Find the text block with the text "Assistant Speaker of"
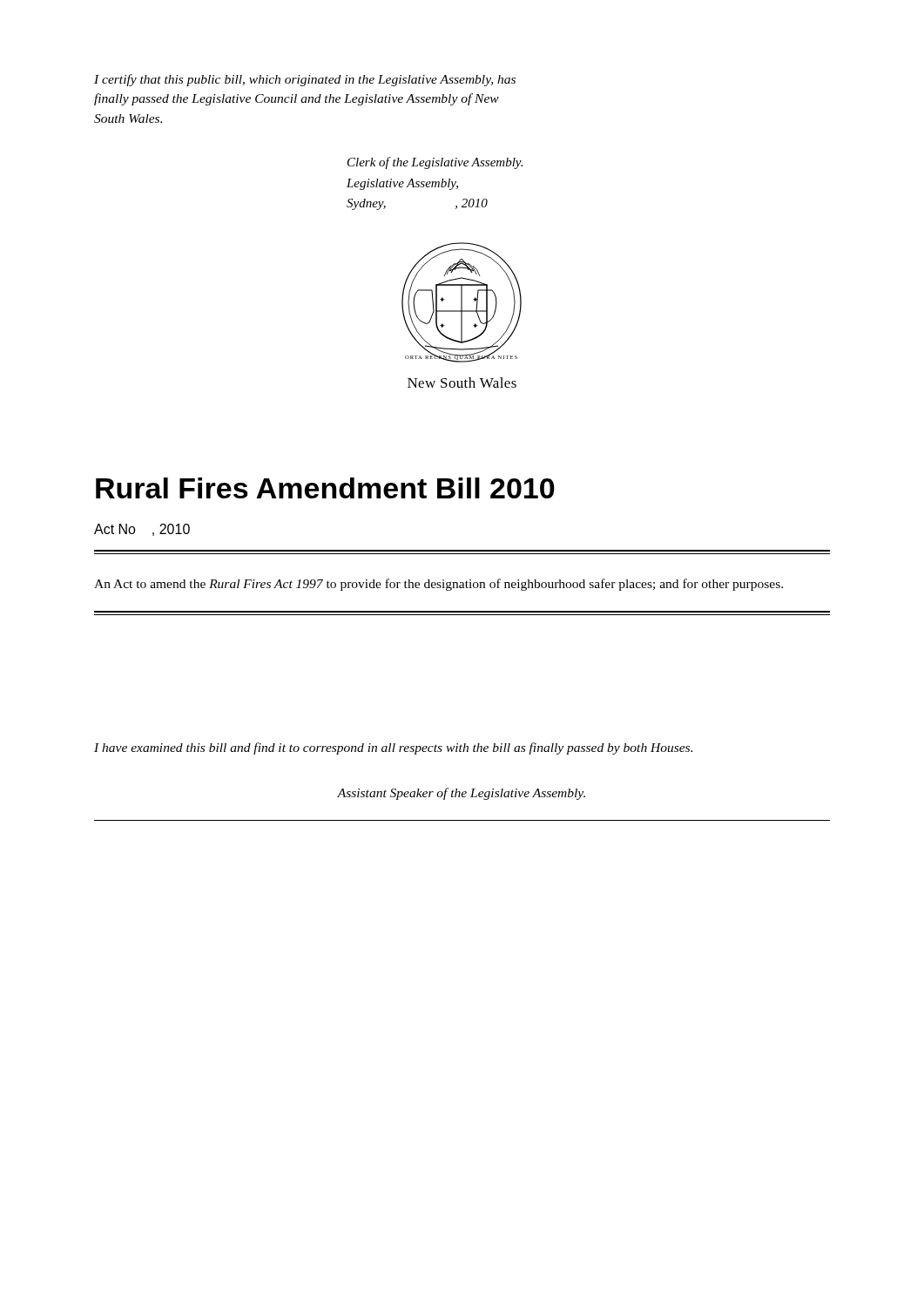Screen dimensions: 1307x924 462,793
